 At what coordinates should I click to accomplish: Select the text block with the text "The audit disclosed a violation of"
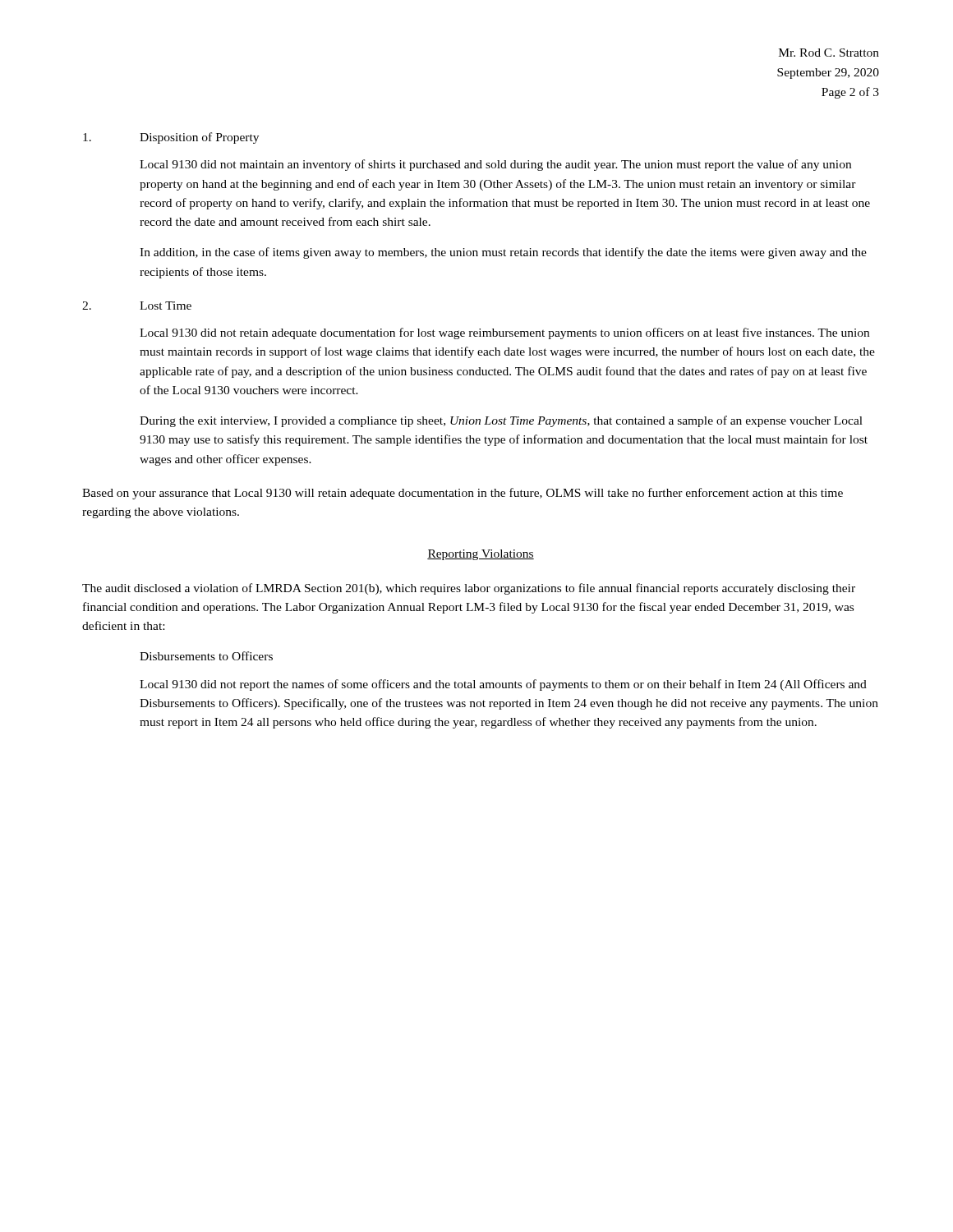click(469, 606)
